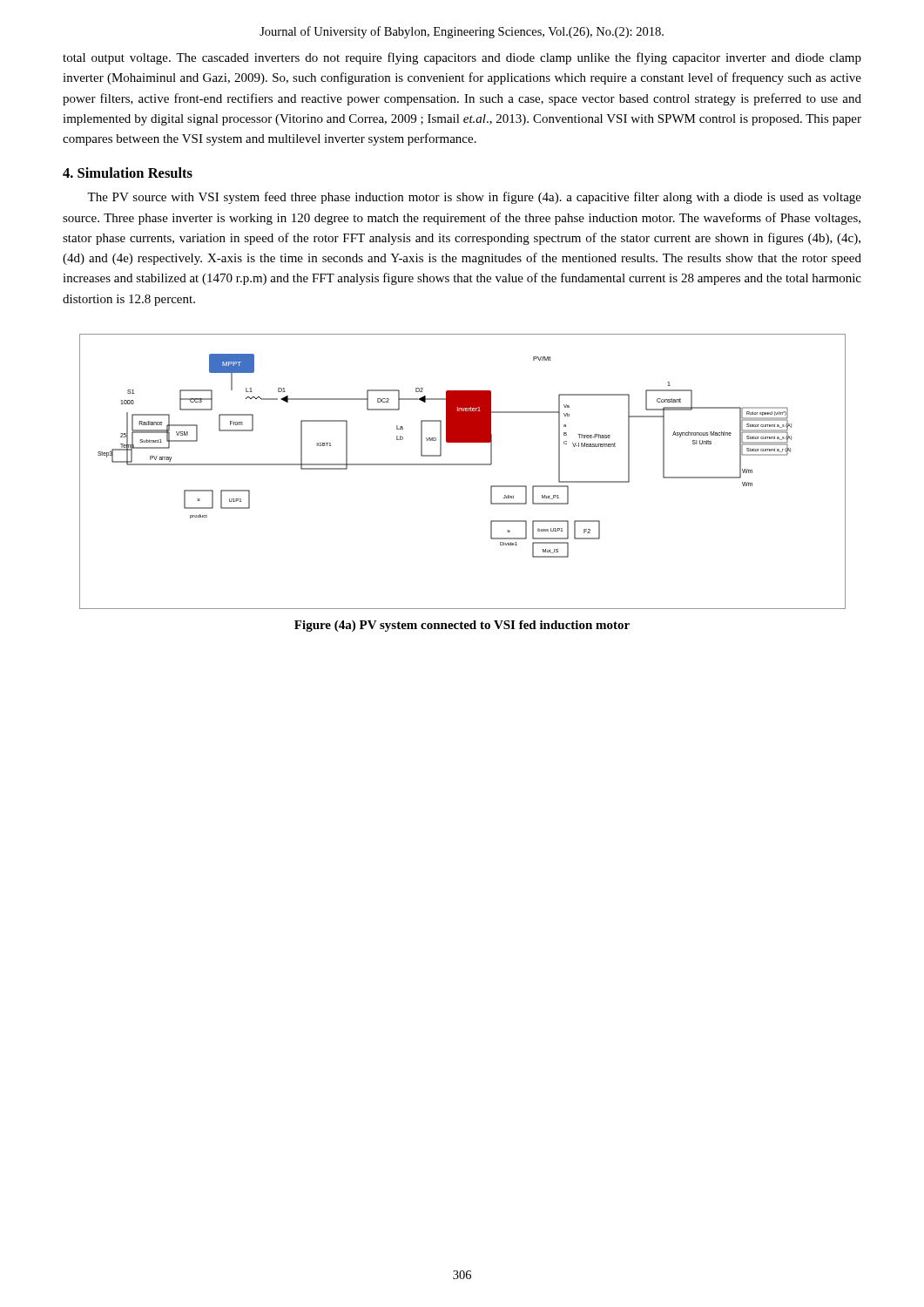The width and height of the screenshot is (924, 1307).
Task: Find the element starting "Figure (4a) PV system connected to"
Action: pyautogui.click(x=462, y=625)
